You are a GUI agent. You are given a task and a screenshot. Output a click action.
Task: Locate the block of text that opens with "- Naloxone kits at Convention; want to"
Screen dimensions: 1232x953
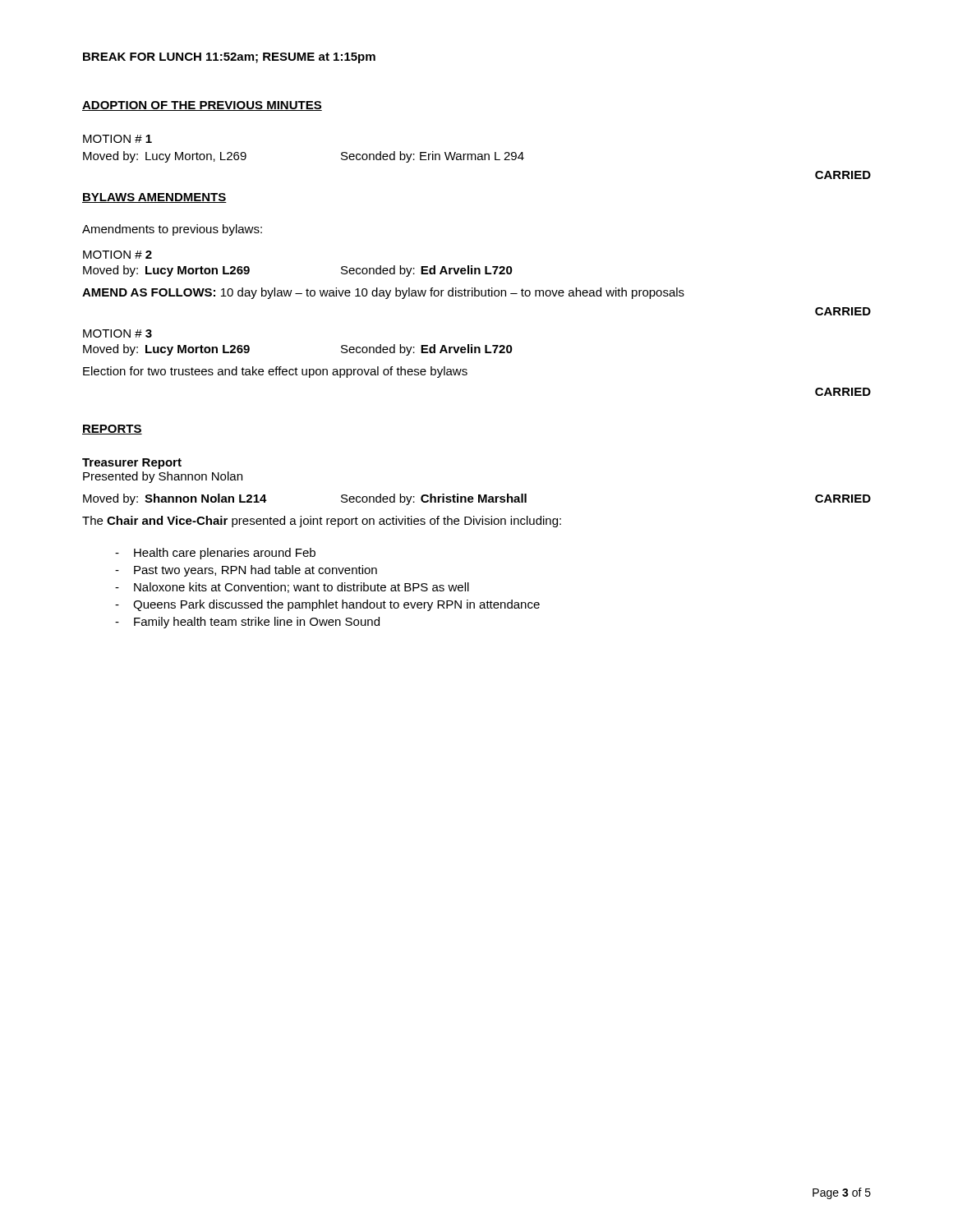pyautogui.click(x=292, y=587)
